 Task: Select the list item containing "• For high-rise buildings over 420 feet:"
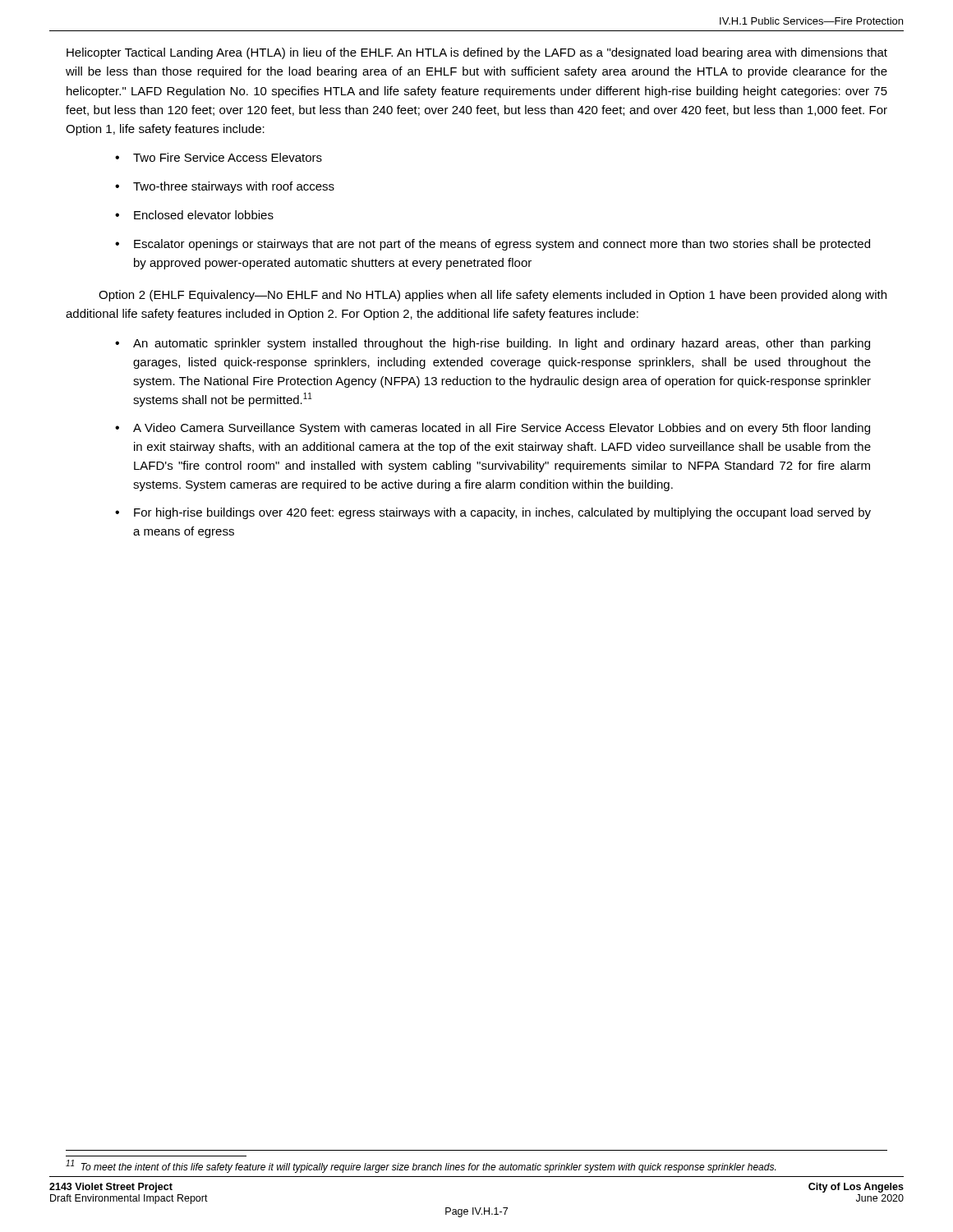pyautogui.click(x=493, y=522)
